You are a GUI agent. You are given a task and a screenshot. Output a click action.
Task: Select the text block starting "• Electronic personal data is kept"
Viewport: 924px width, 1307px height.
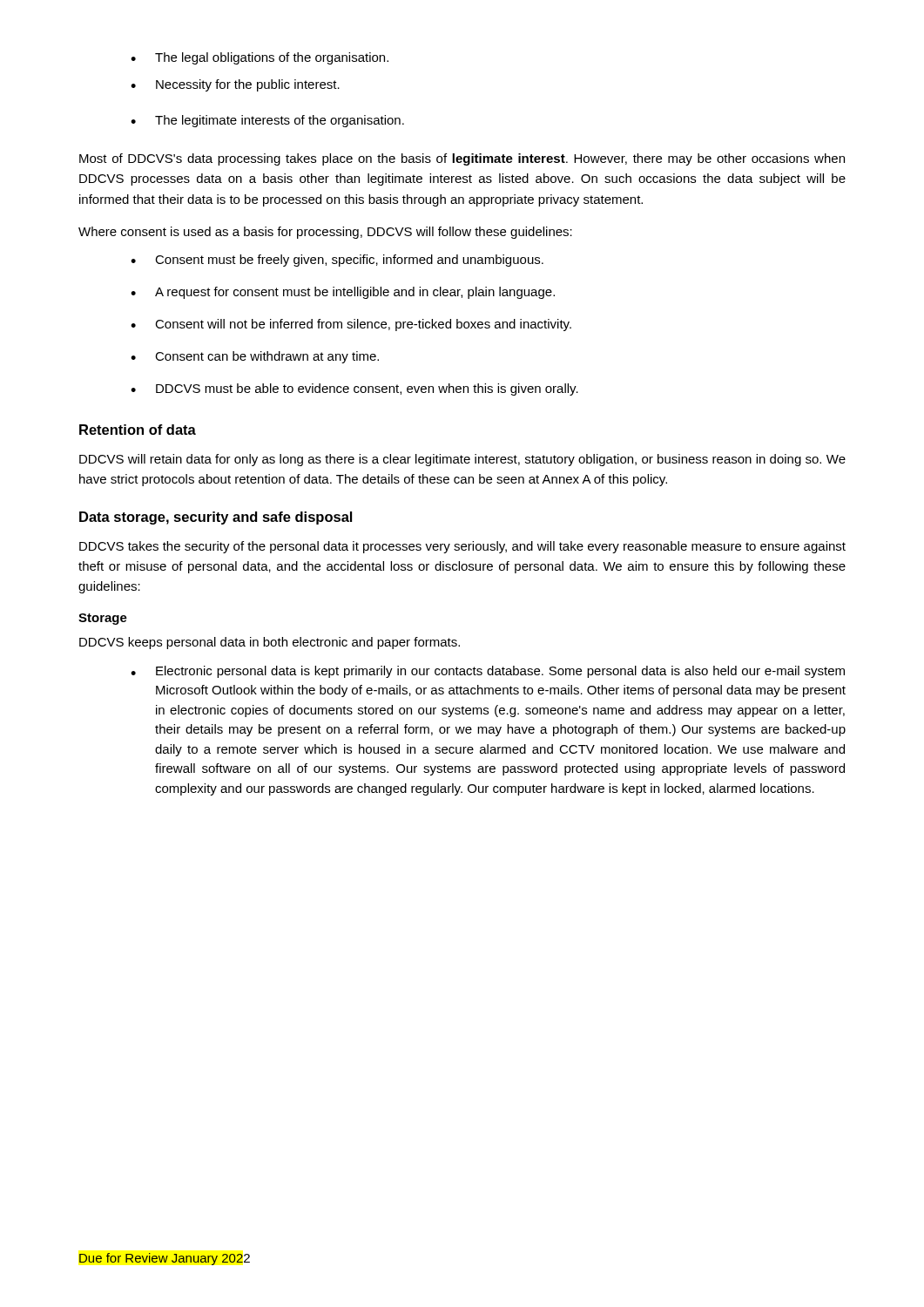(488, 730)
